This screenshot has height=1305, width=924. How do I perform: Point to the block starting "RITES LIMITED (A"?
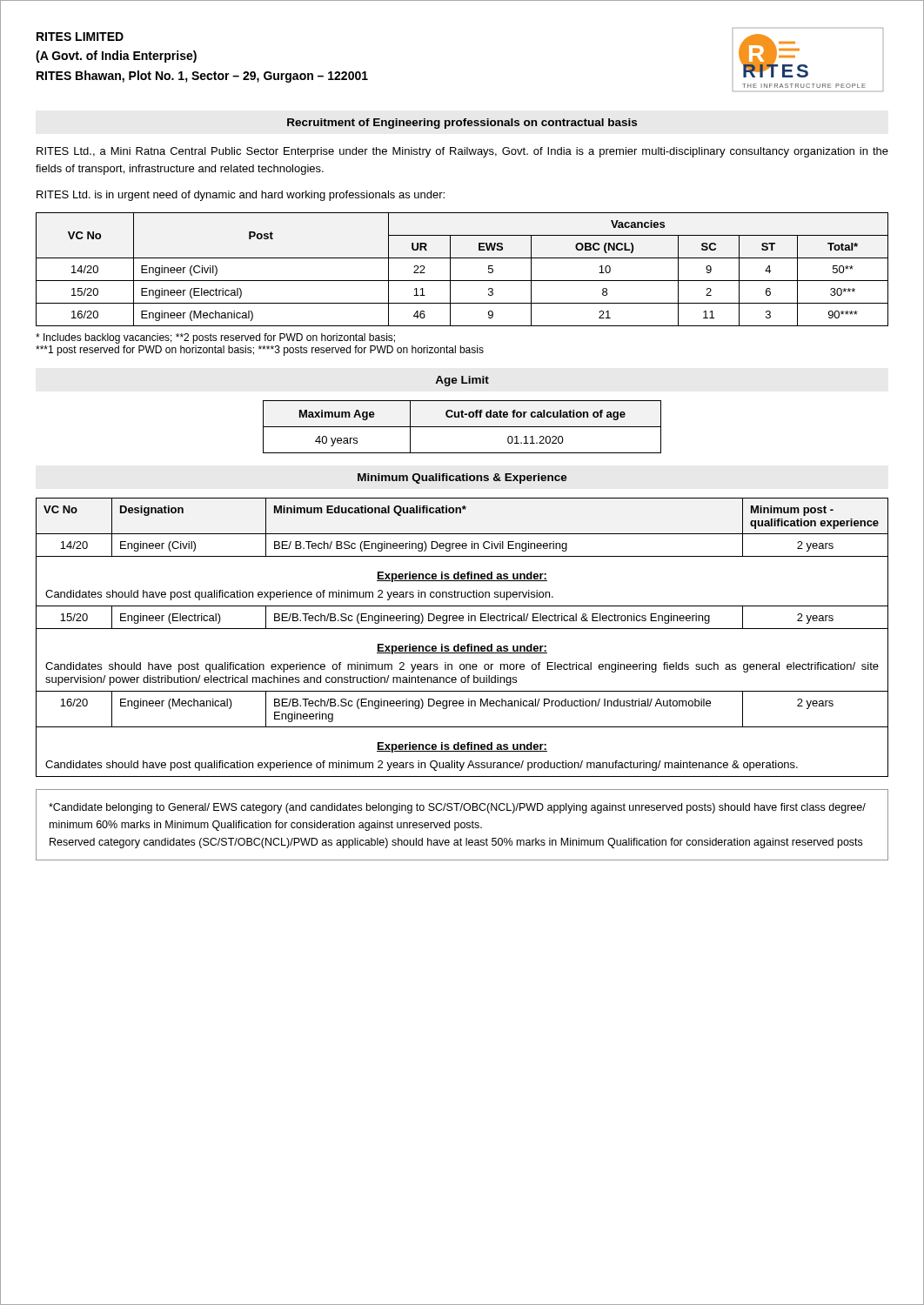[202, 56]
